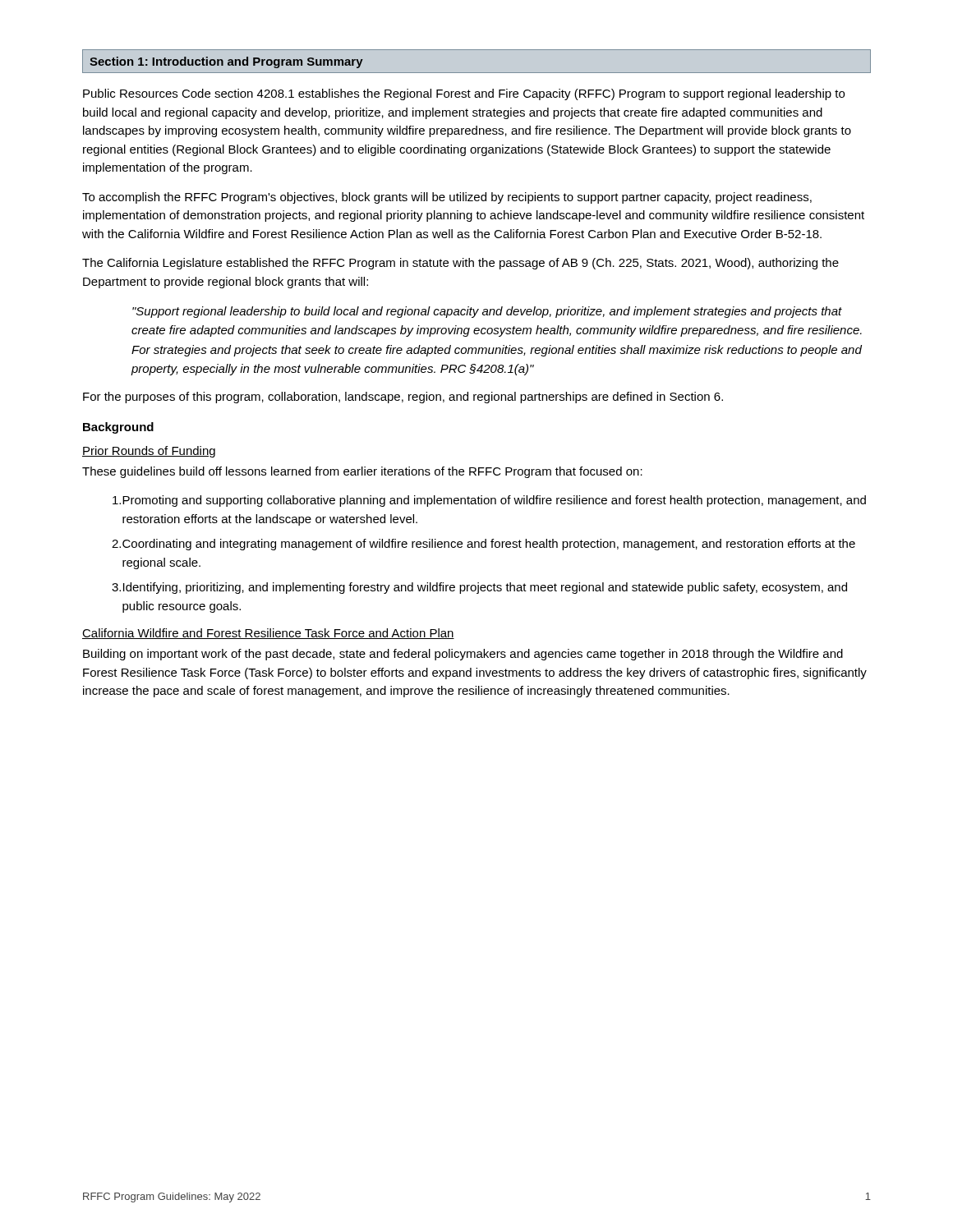Select the text block starting "These guidelines build off lessons learned from earlier"
This screenshot has height=1232, width=953.
(363, 471)
